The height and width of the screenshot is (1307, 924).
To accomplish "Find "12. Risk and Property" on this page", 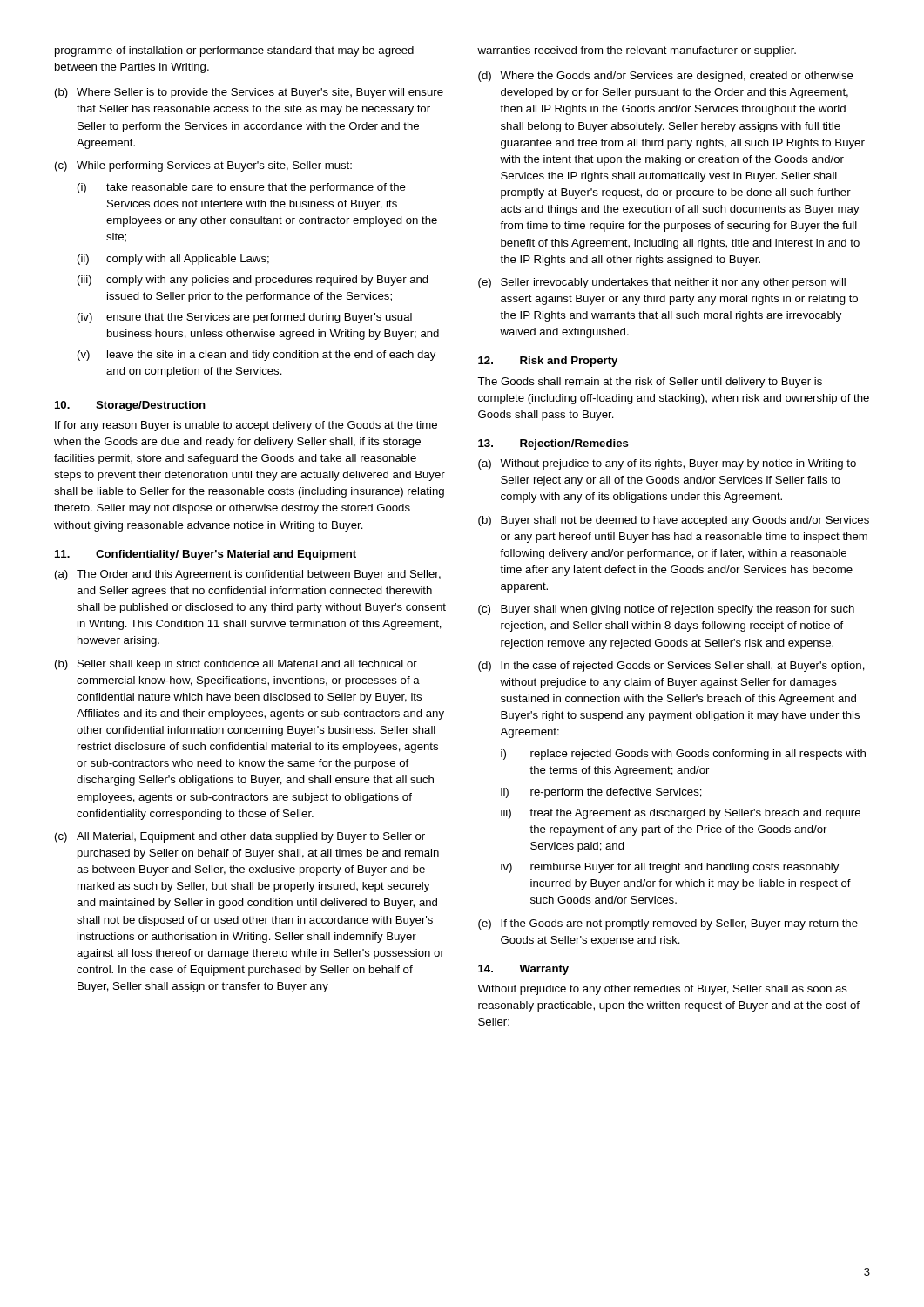I will (548, 361).
